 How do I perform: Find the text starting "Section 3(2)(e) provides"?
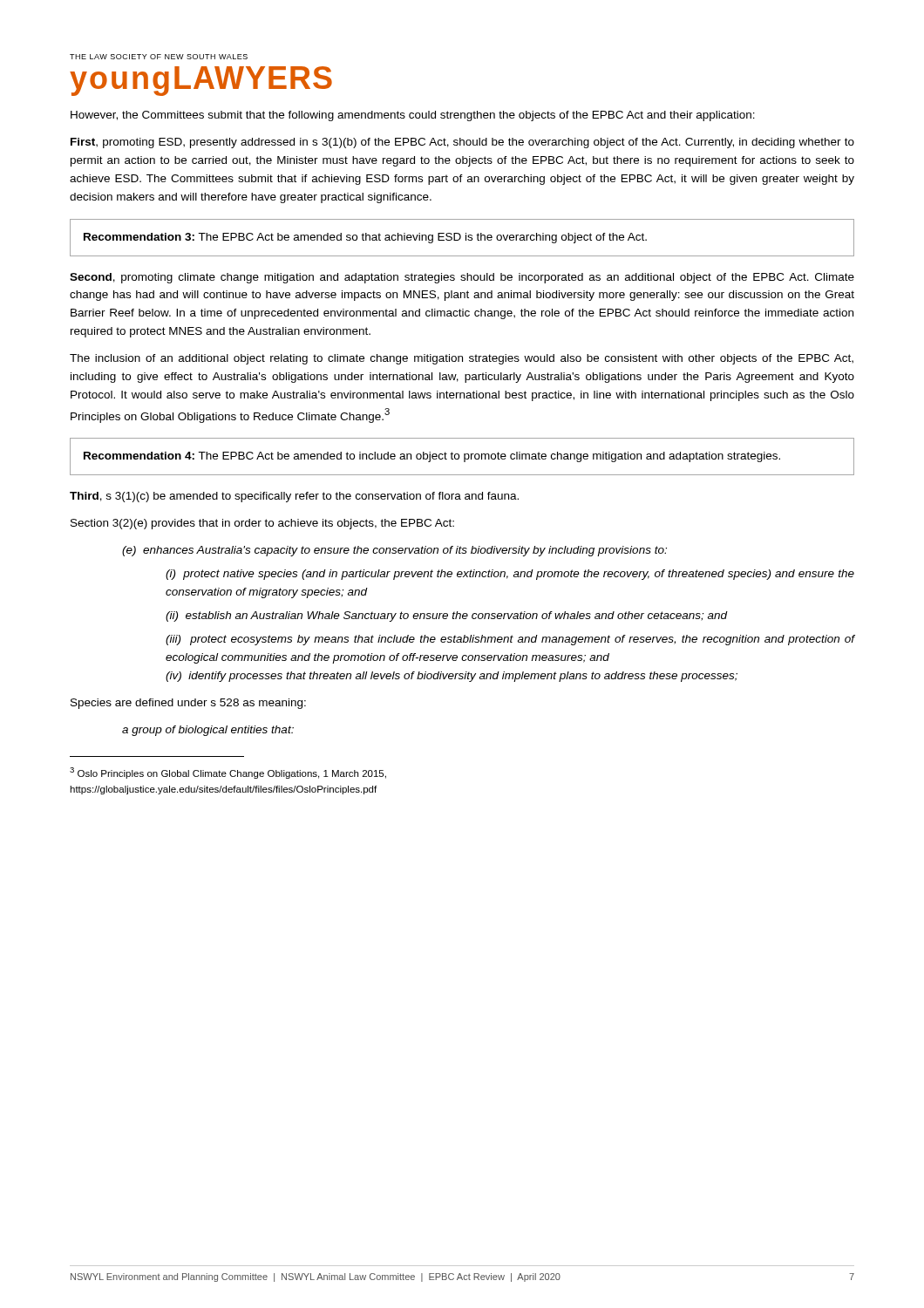[x=262, y=523]
